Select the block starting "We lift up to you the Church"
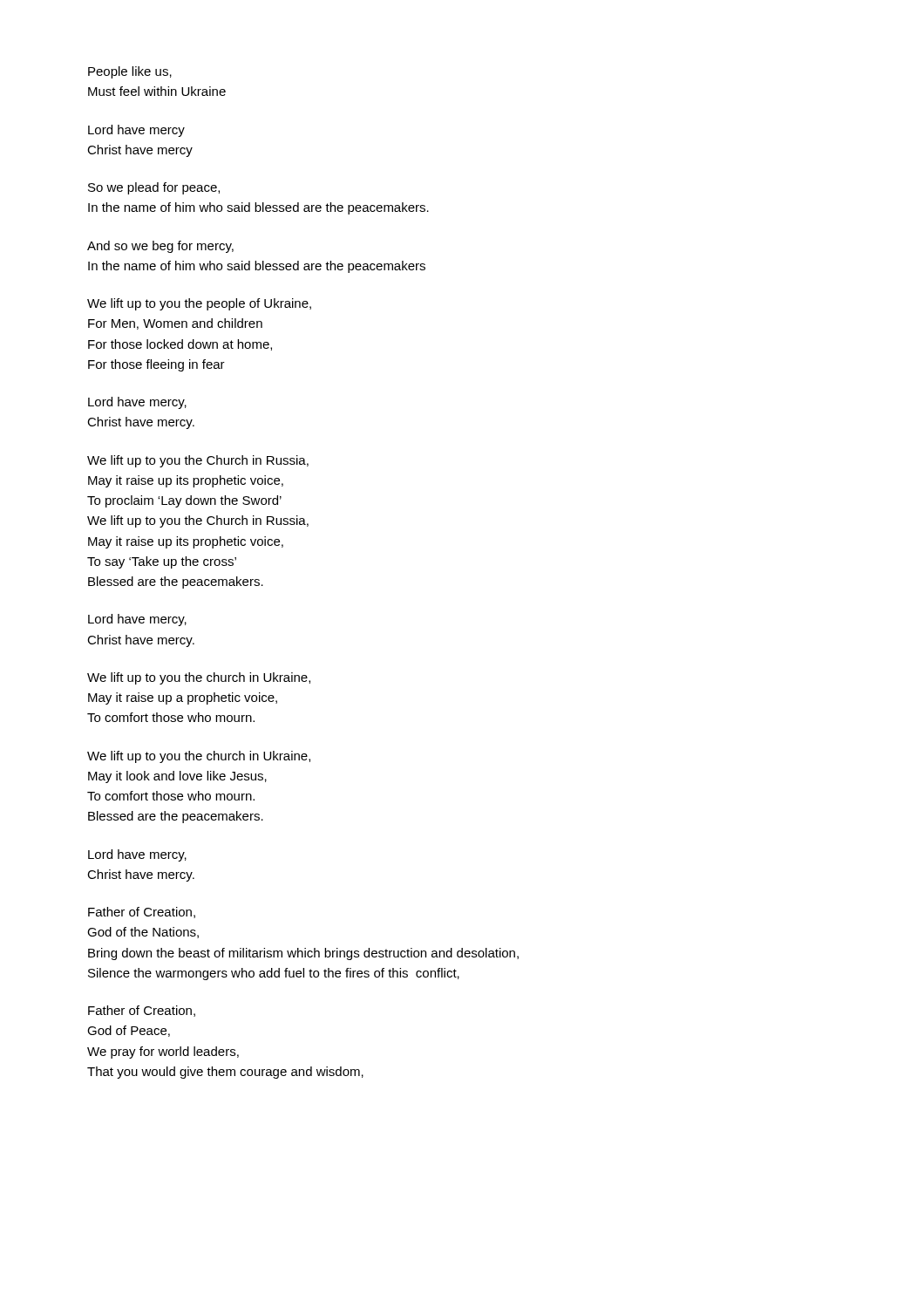924x1308 pixels. point(198,520)
